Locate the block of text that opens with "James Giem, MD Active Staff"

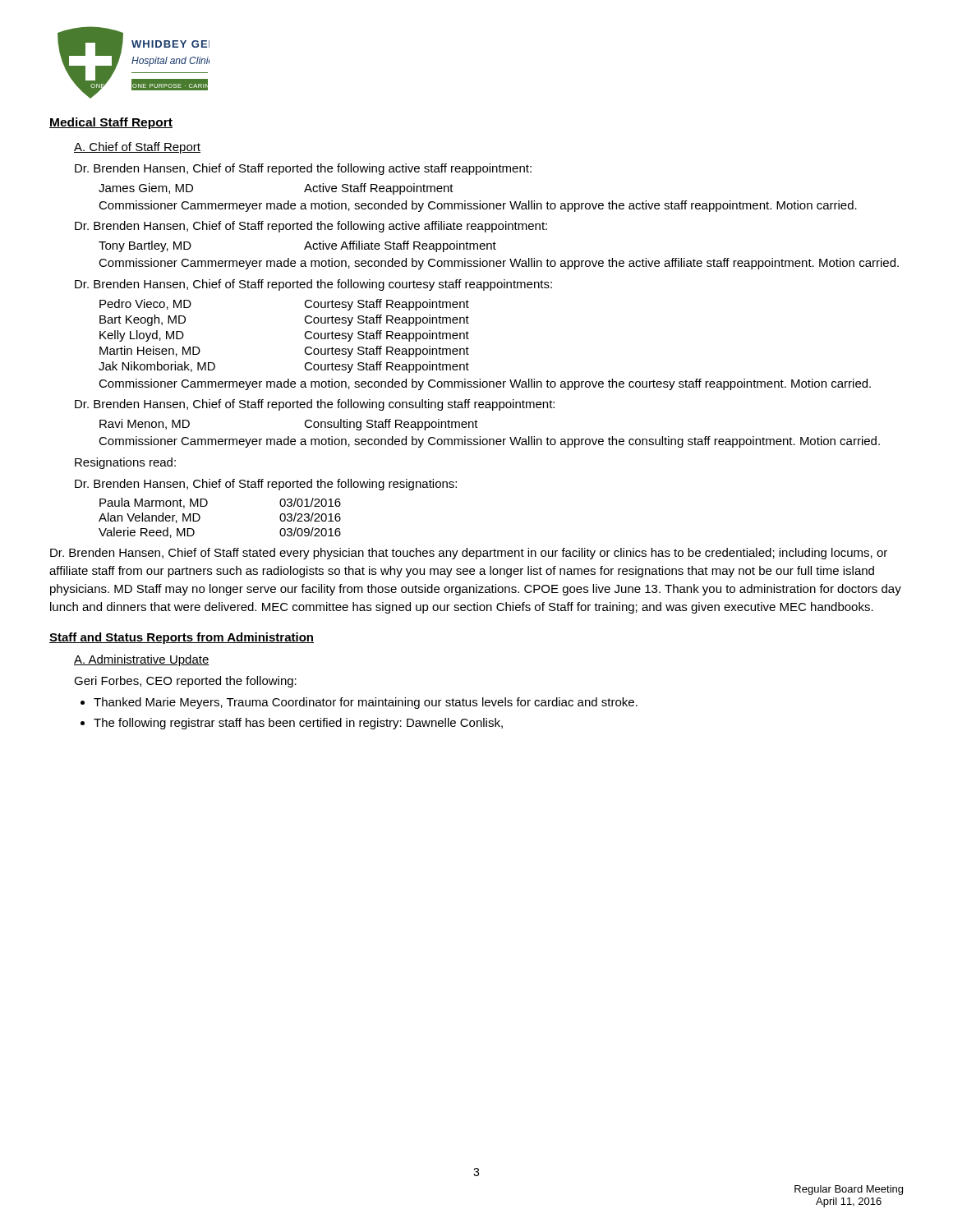[x=143, y=188]
